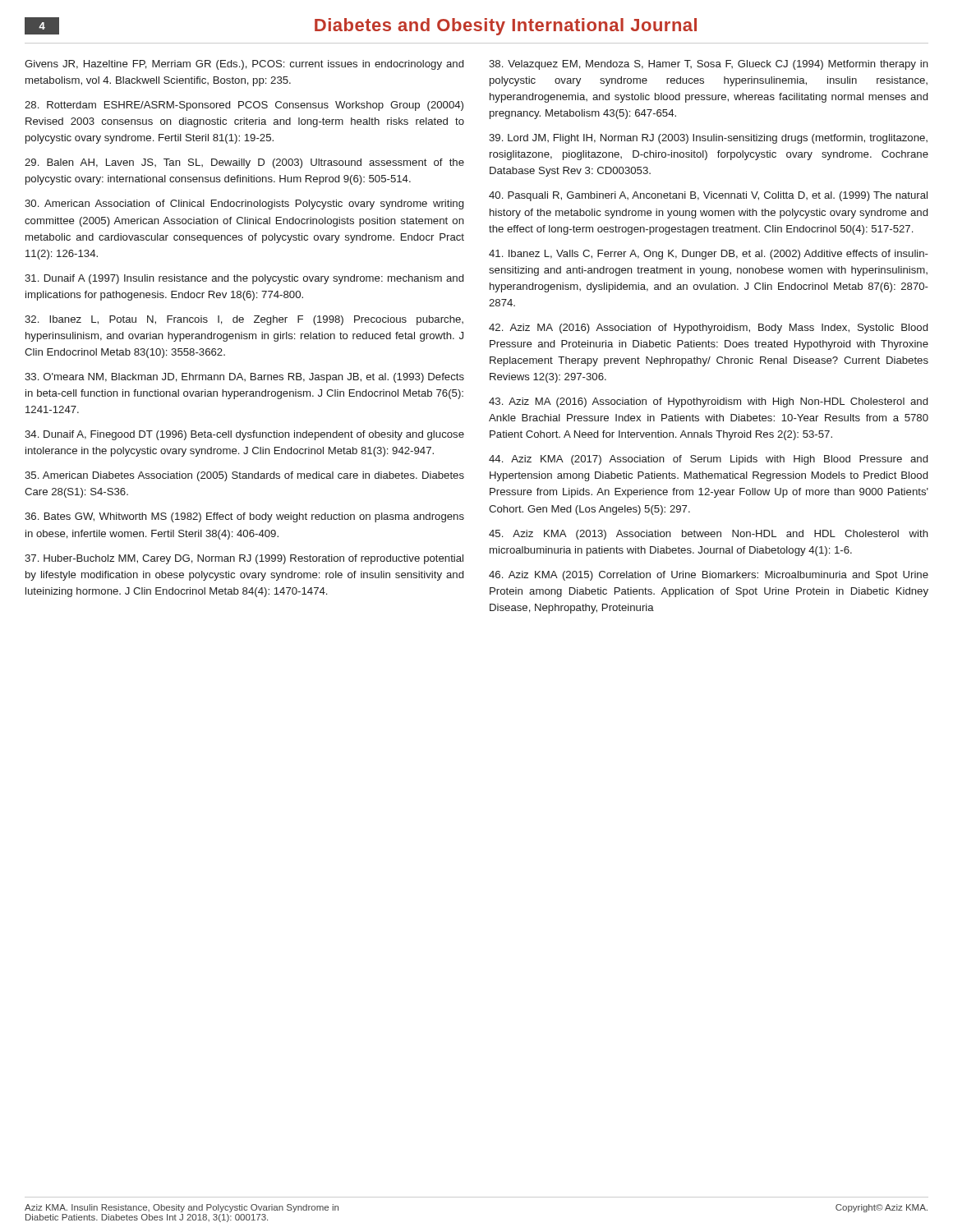Point to the block starting "35. American Diabetes Association (2005) Standards"

coord(244,484)
